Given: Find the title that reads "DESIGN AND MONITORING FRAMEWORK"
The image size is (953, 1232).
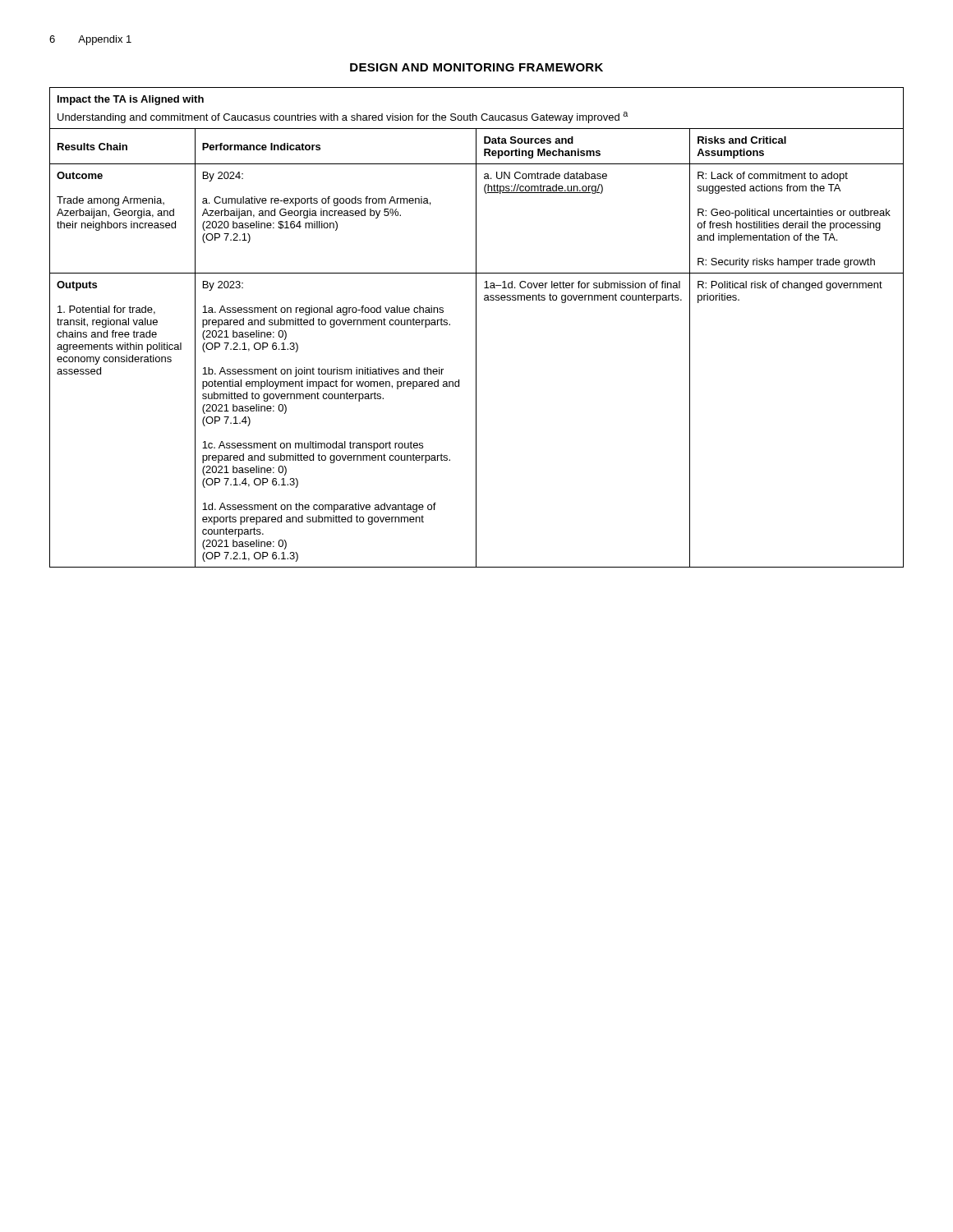Looking at the screenshot, I should (x=476, y=67).
